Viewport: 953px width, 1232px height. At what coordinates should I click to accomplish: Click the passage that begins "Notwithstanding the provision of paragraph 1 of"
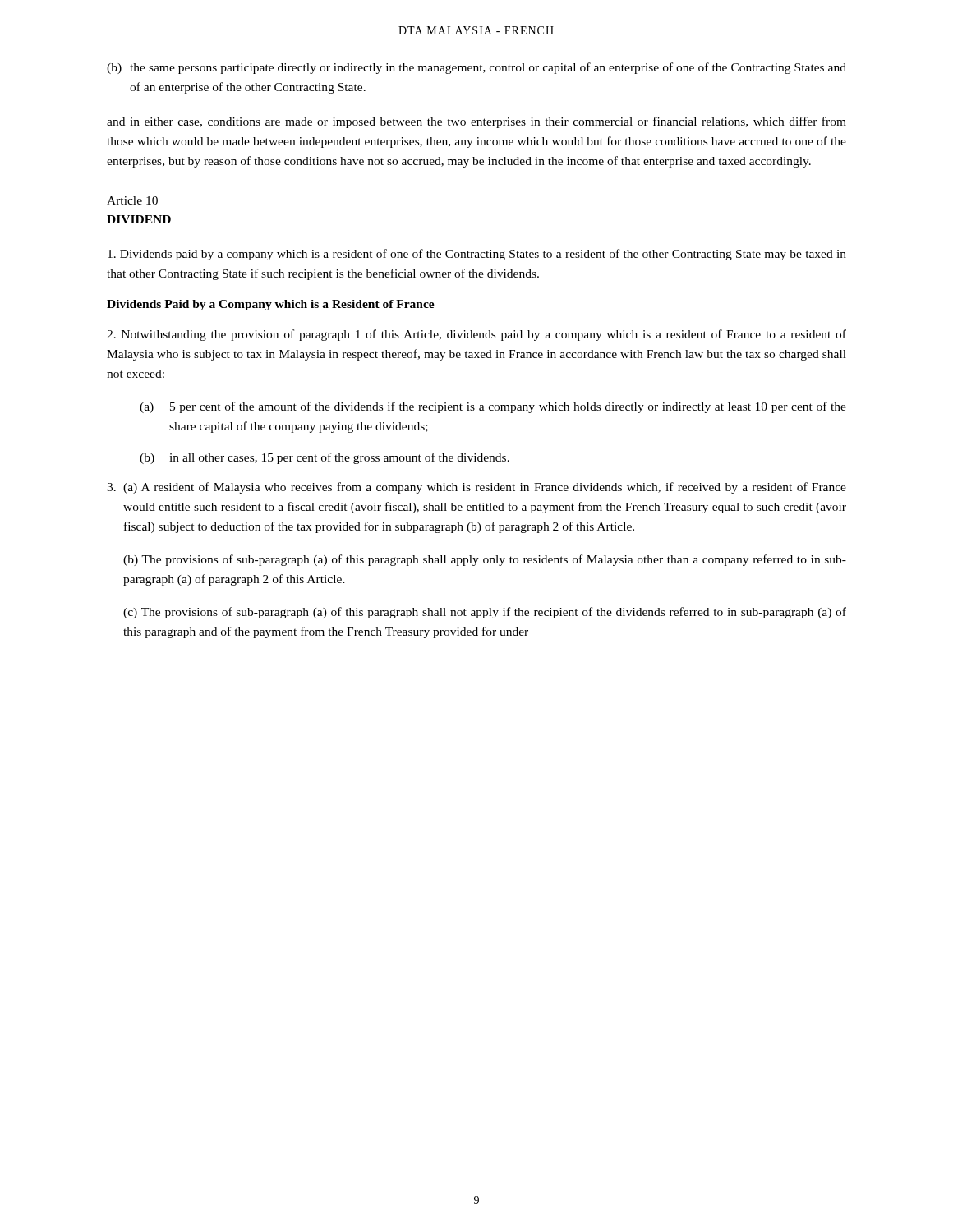tap(476, 353)
